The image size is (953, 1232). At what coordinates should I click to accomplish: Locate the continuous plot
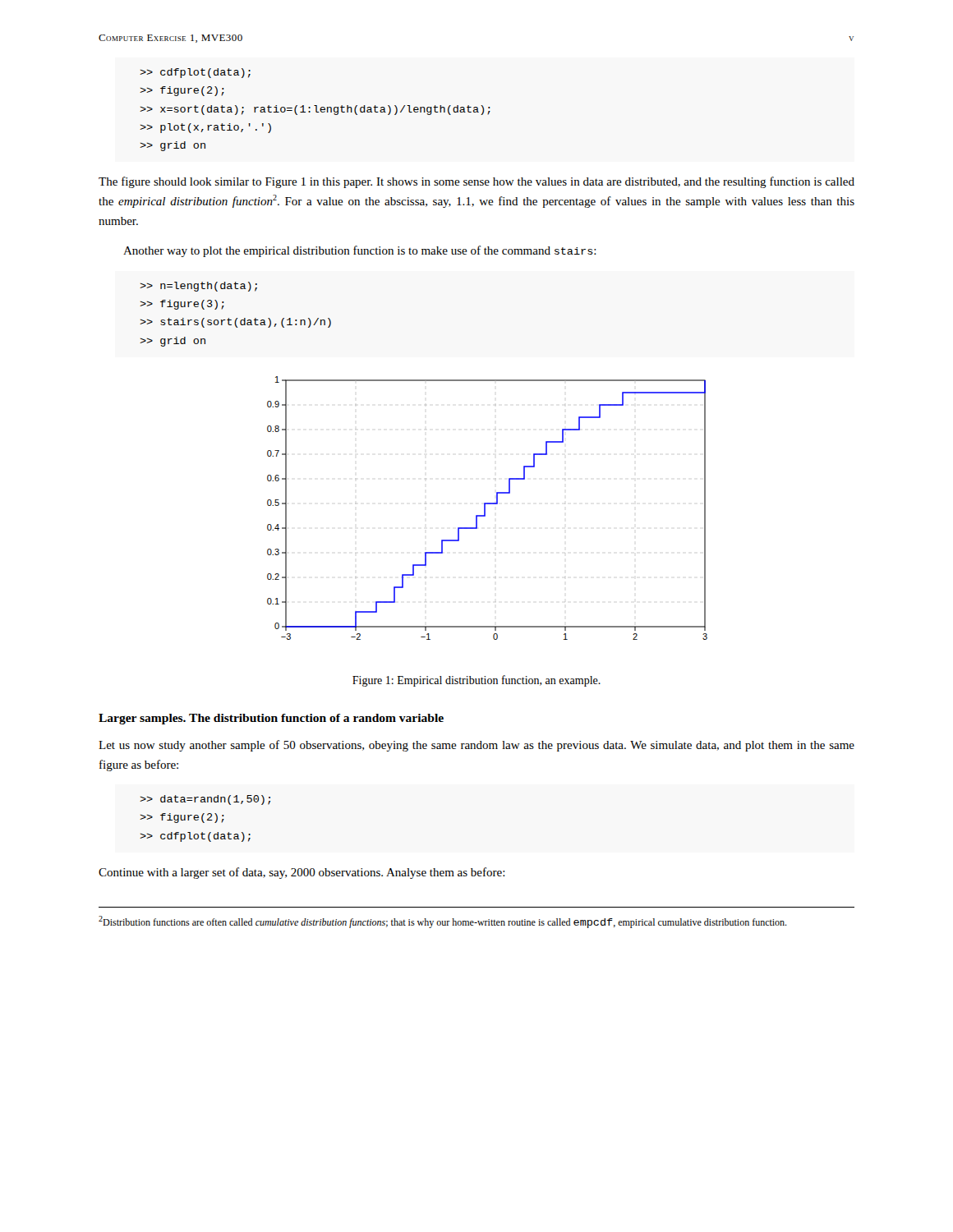tap(476, 522)
